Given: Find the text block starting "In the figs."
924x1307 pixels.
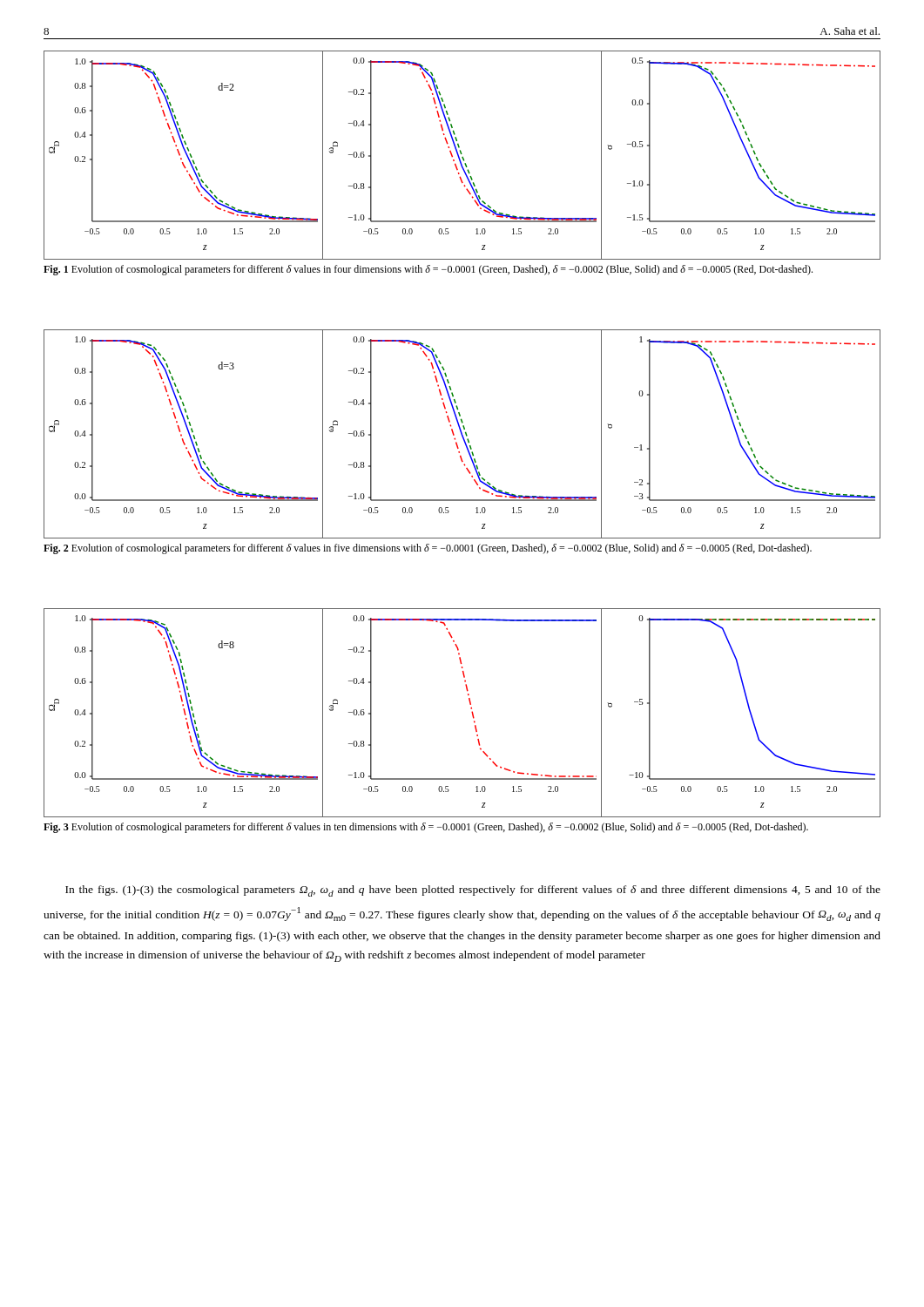Looking at the screenshot, I should tap(462, 923).
